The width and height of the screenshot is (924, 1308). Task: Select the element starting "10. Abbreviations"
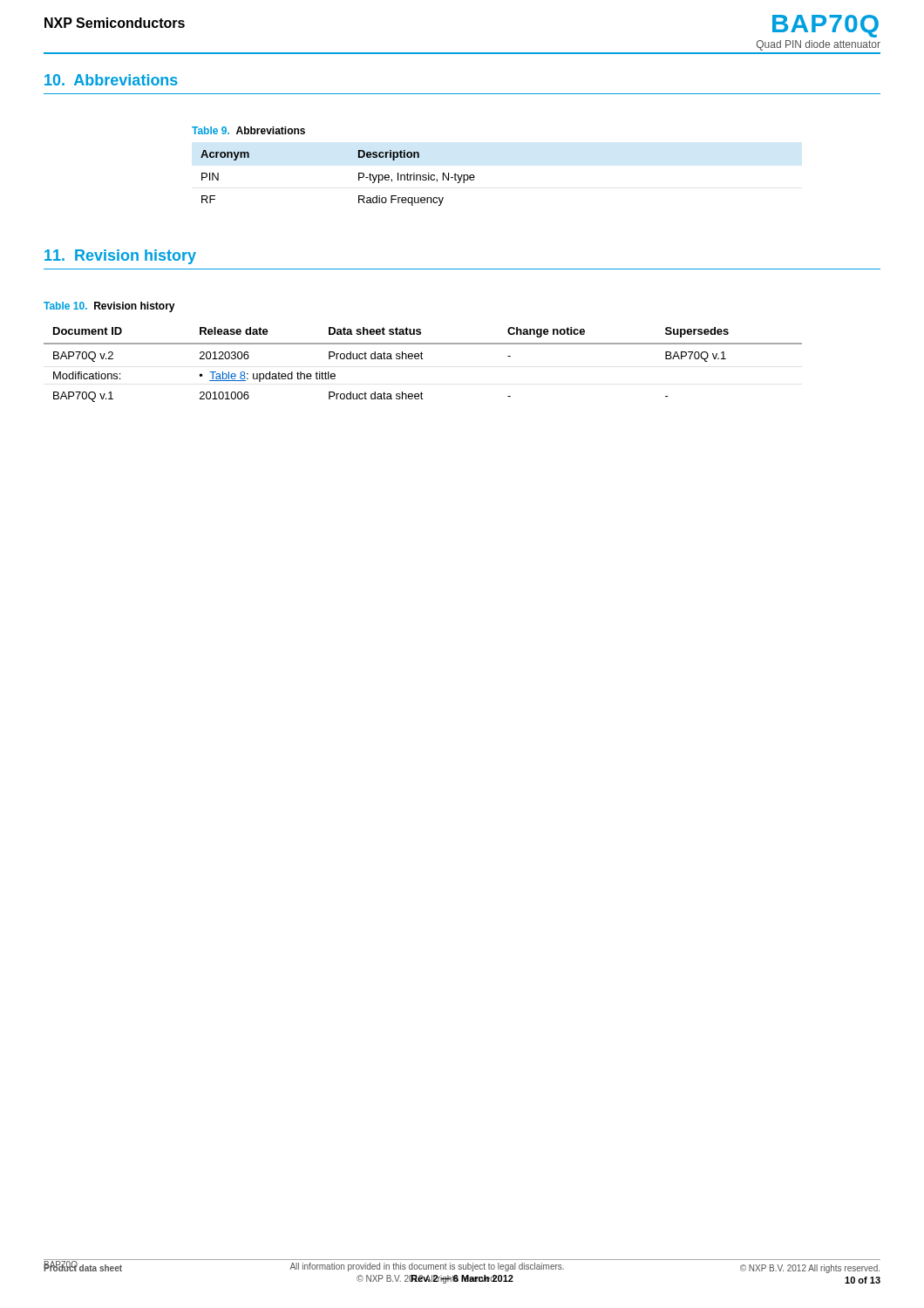pos(111,80)
